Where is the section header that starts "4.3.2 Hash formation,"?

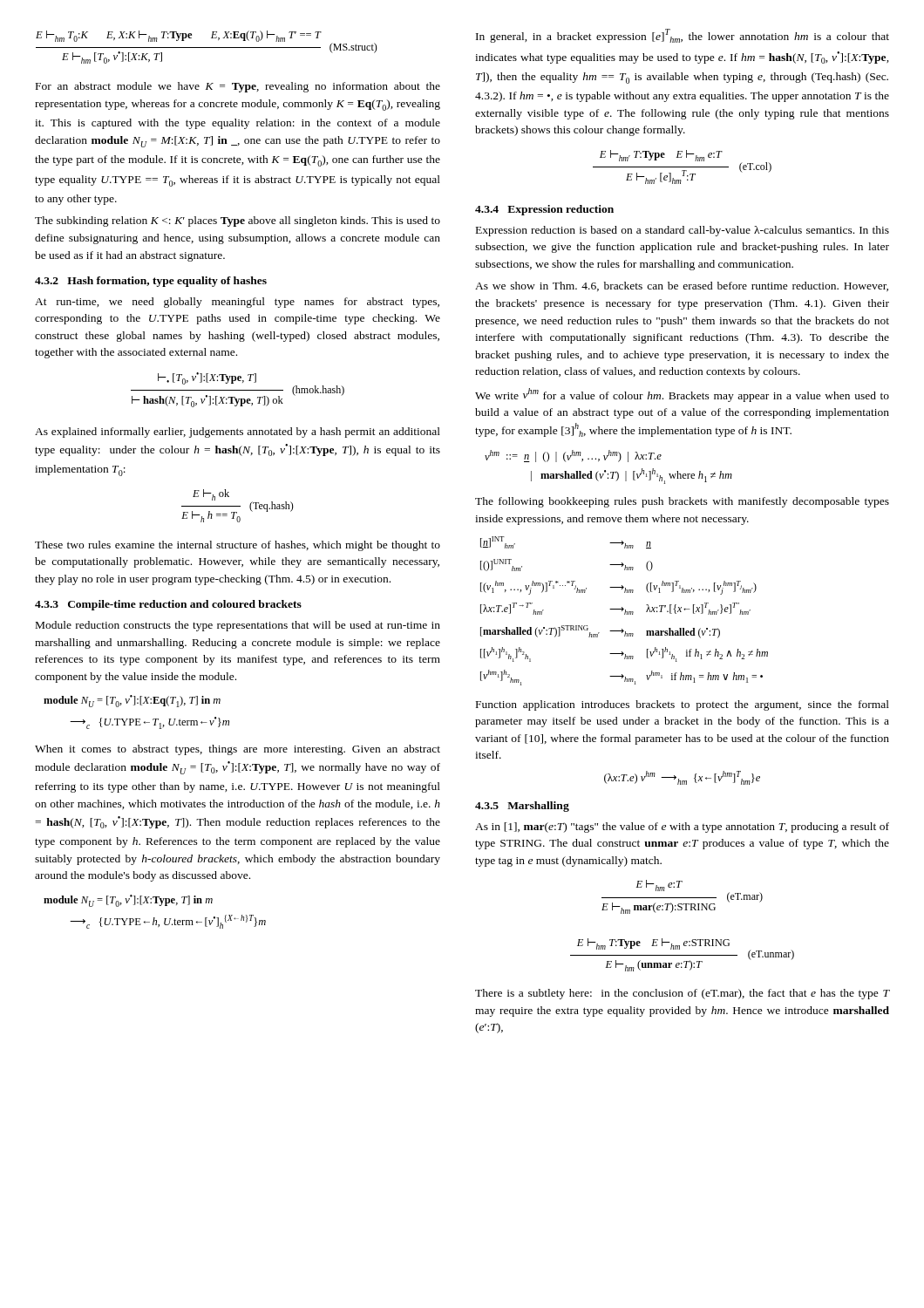pyautogui.click(x=151, y=280)
